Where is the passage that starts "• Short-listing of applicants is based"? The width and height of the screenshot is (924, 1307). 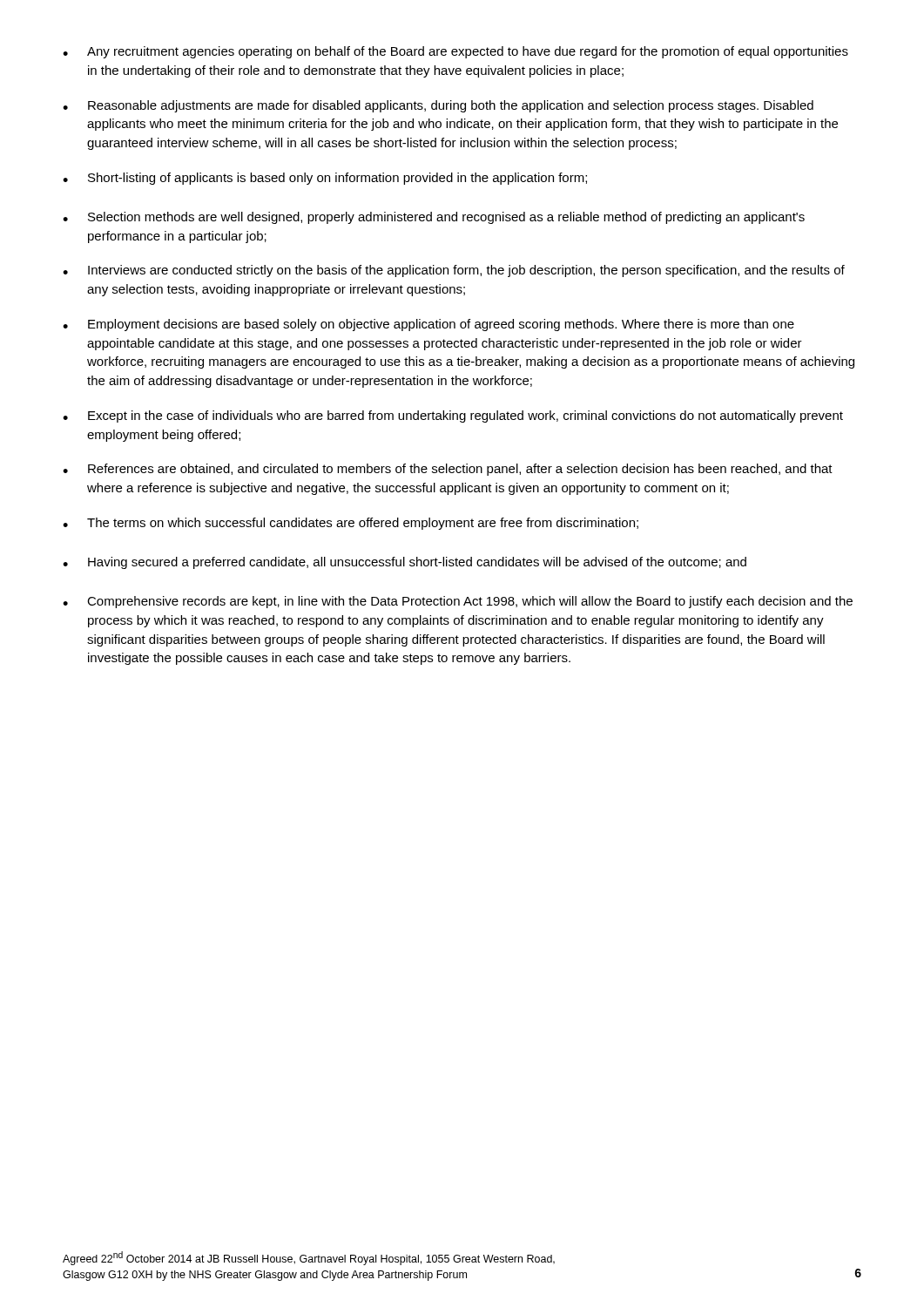(x=462, y=180)
